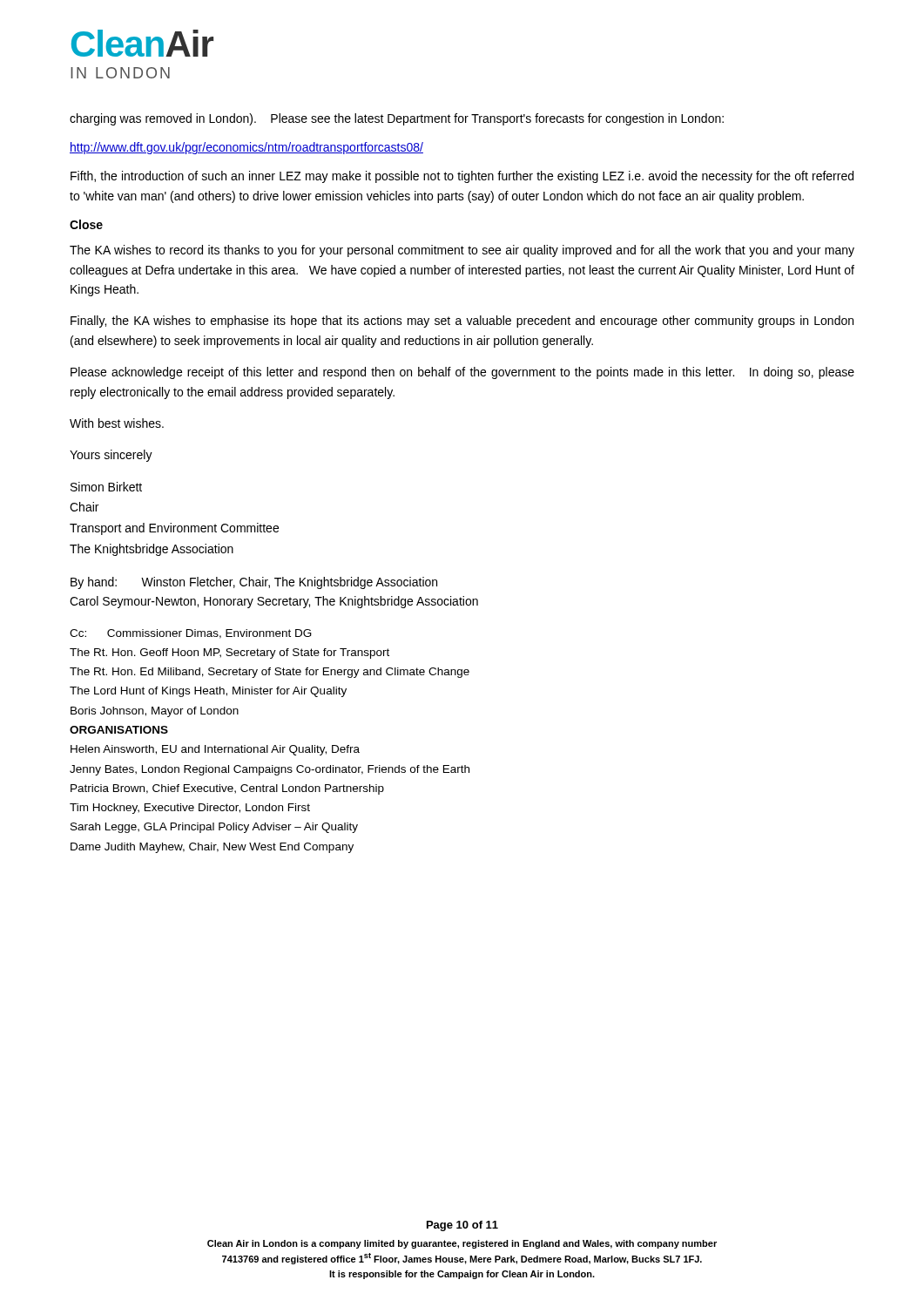Locate the block of text that opens with "Finally, the KA"
Viewport: 924px width, 1307px height.
pos(462,331)
